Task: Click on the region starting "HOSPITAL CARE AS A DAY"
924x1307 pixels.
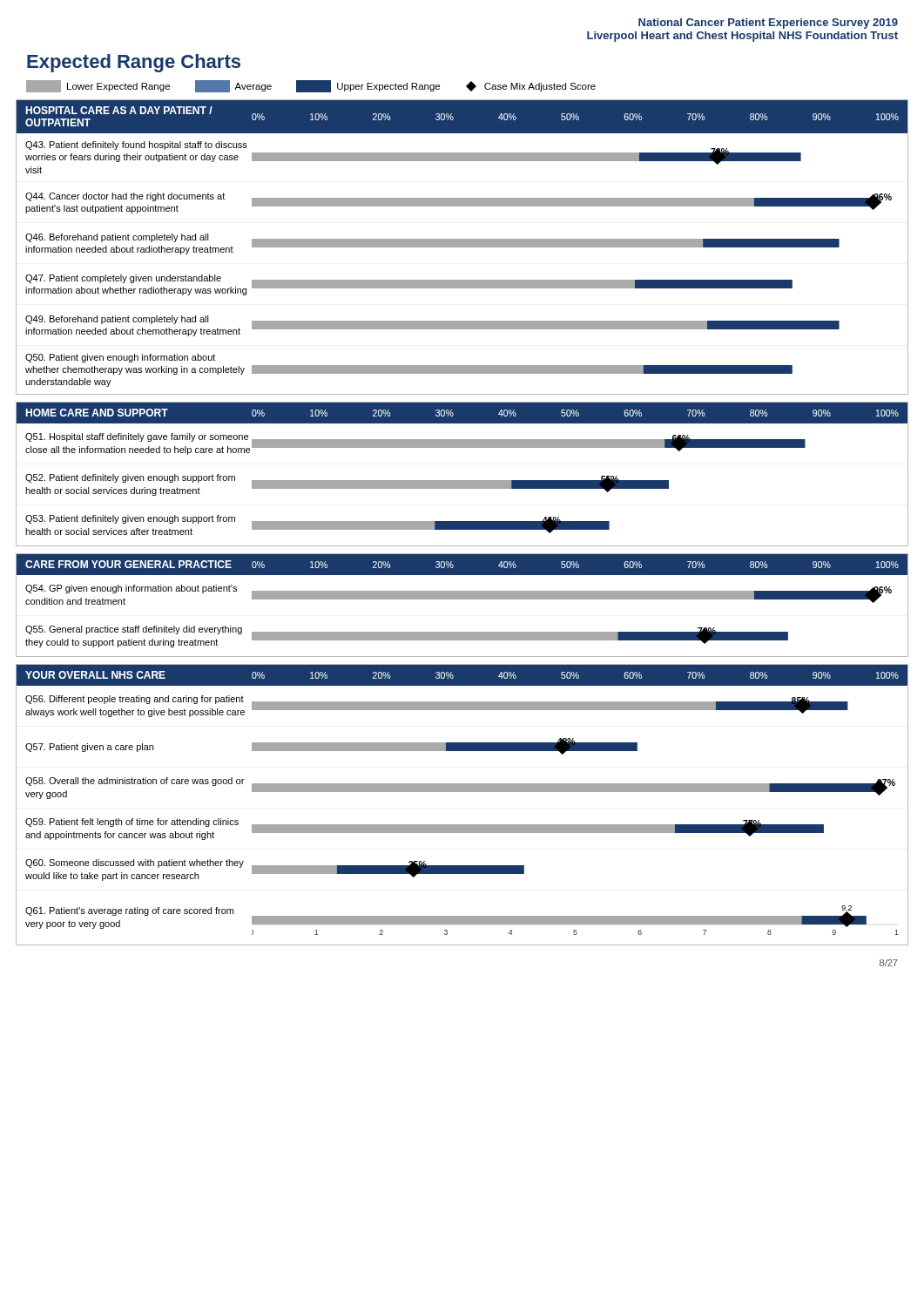Action: pyautogui.click(x=462, y=117)
